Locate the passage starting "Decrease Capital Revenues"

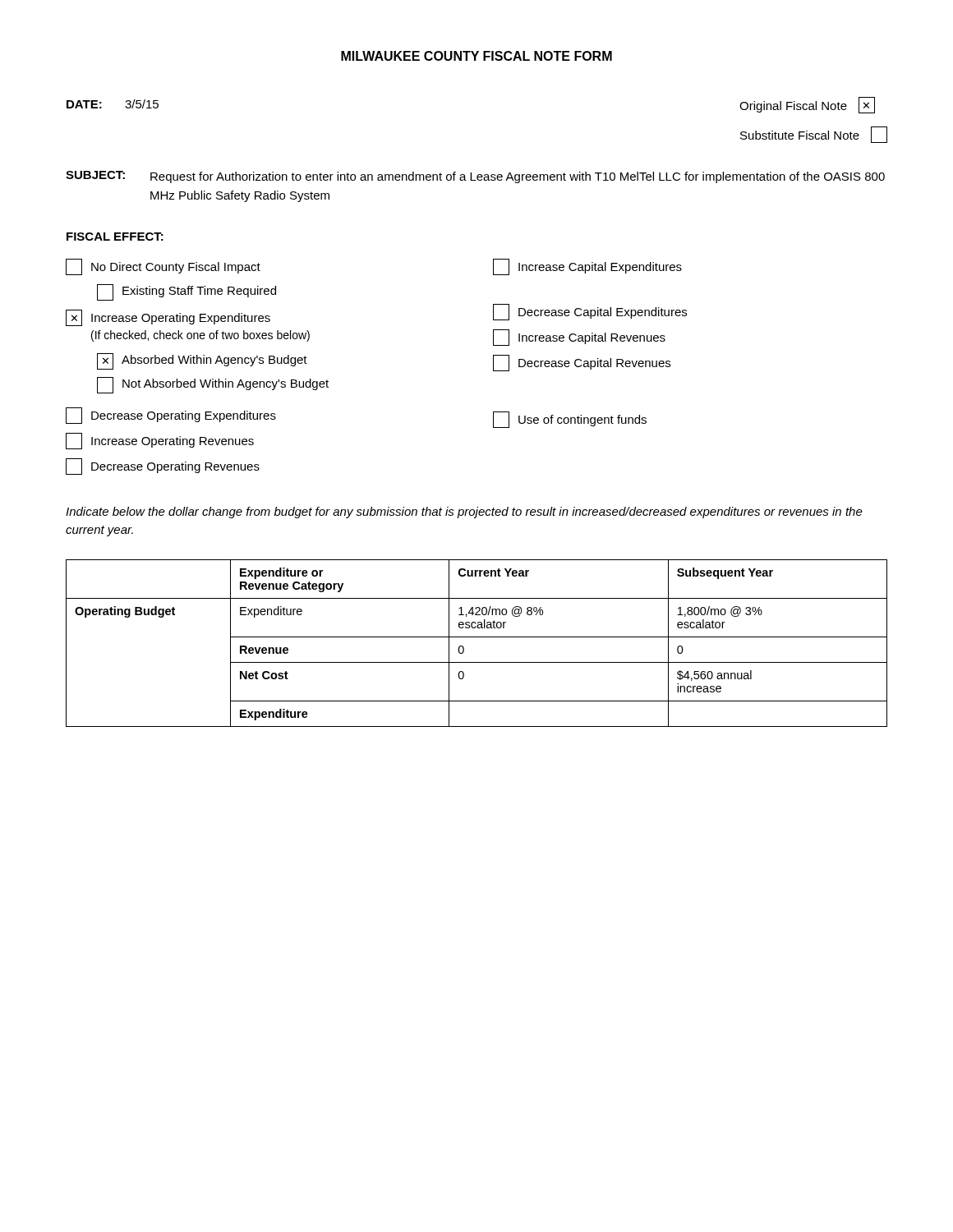tap(582, 363)
